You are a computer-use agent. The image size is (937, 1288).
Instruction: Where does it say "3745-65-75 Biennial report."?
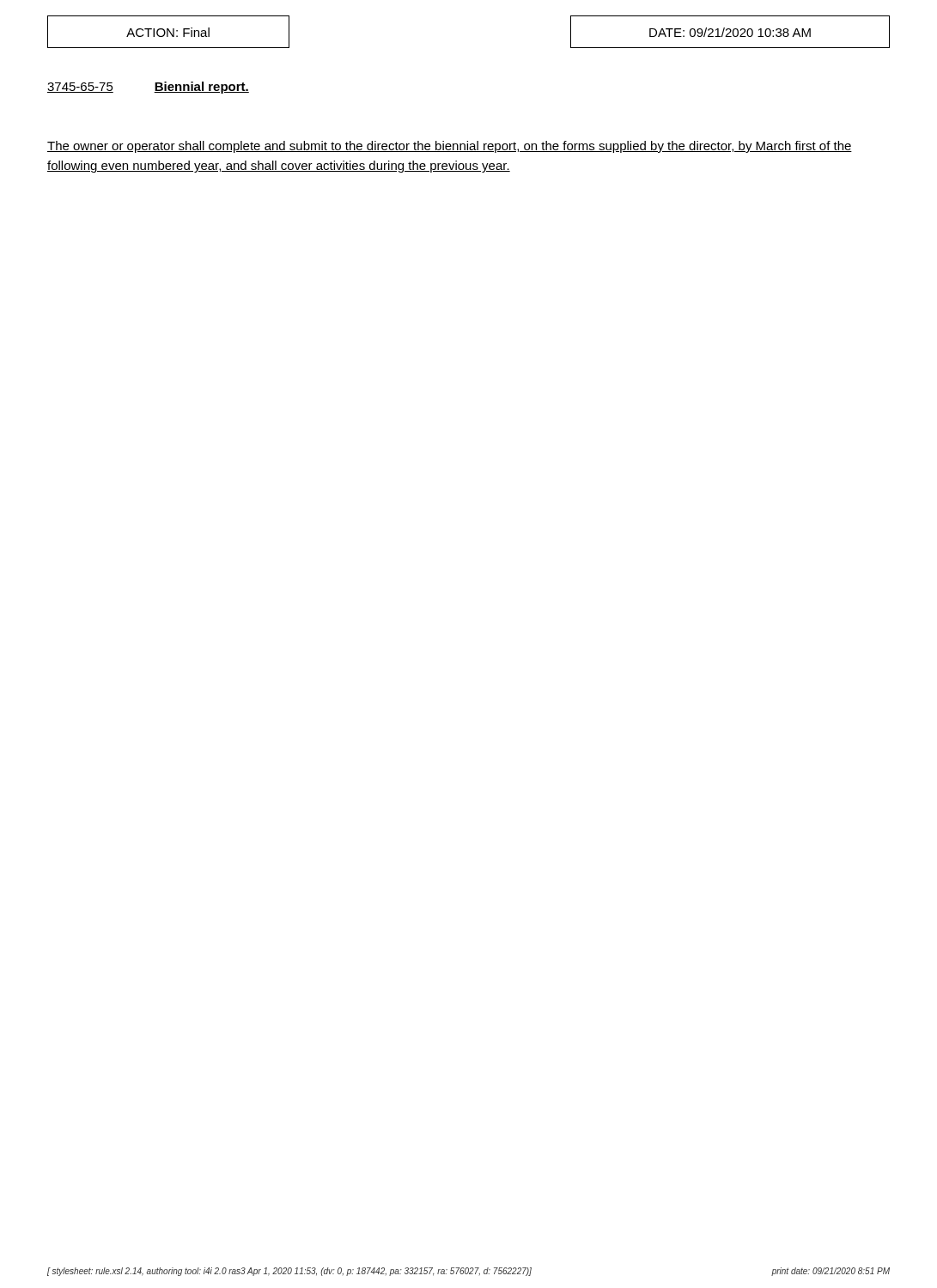click(x=148, y=86)
